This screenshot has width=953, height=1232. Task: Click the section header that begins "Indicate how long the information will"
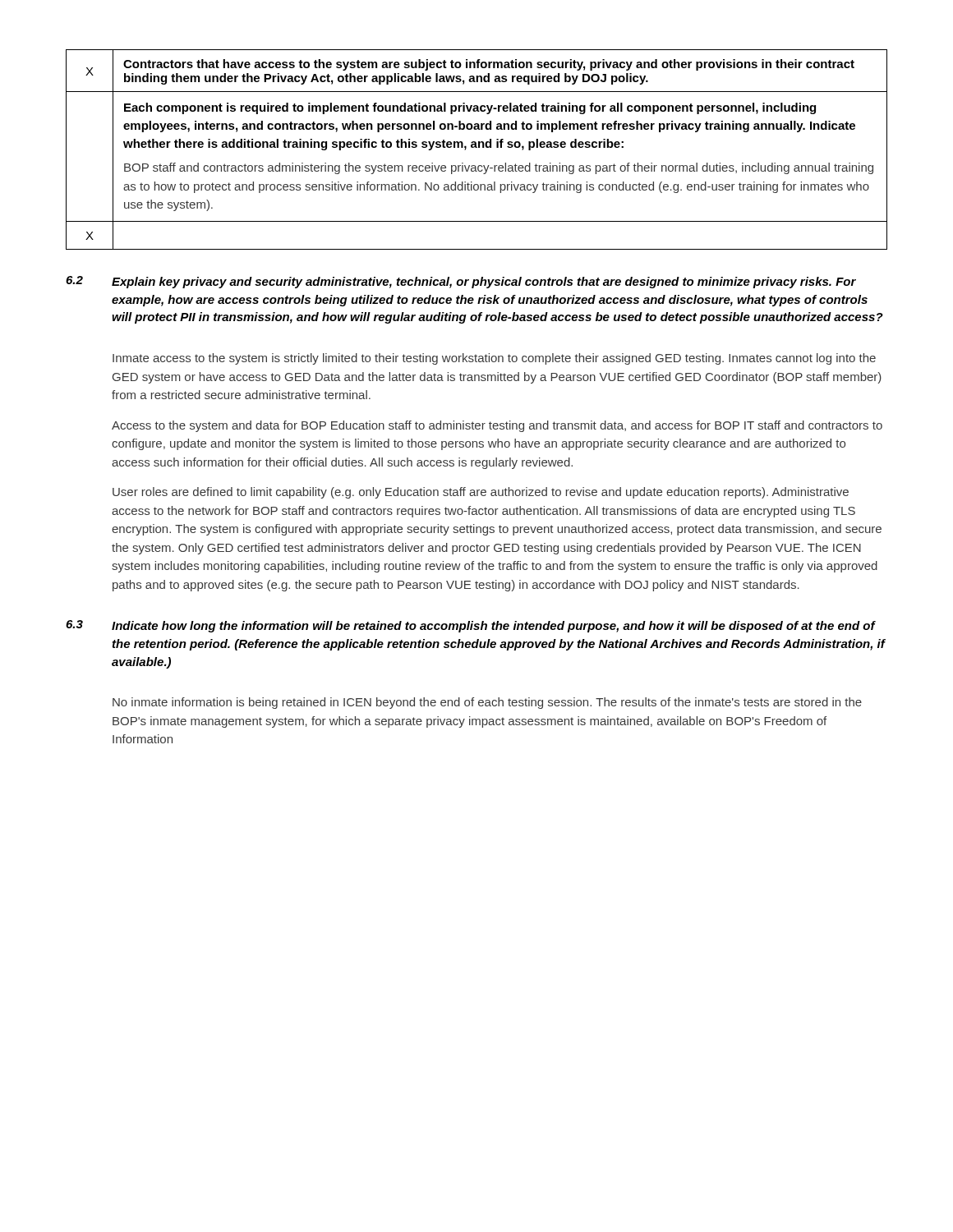(499, 644)
